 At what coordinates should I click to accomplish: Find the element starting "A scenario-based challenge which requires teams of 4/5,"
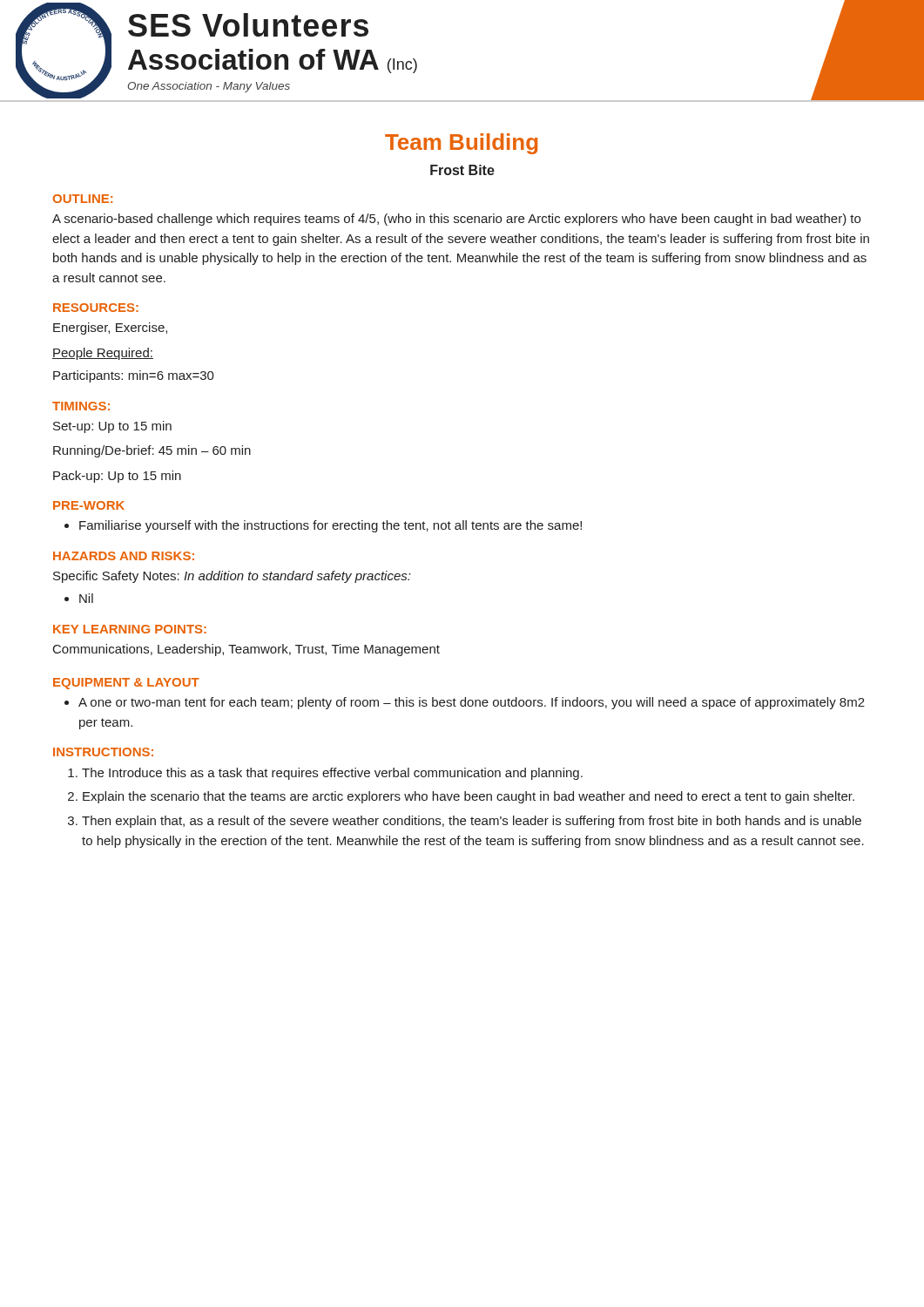click(461, 248)
